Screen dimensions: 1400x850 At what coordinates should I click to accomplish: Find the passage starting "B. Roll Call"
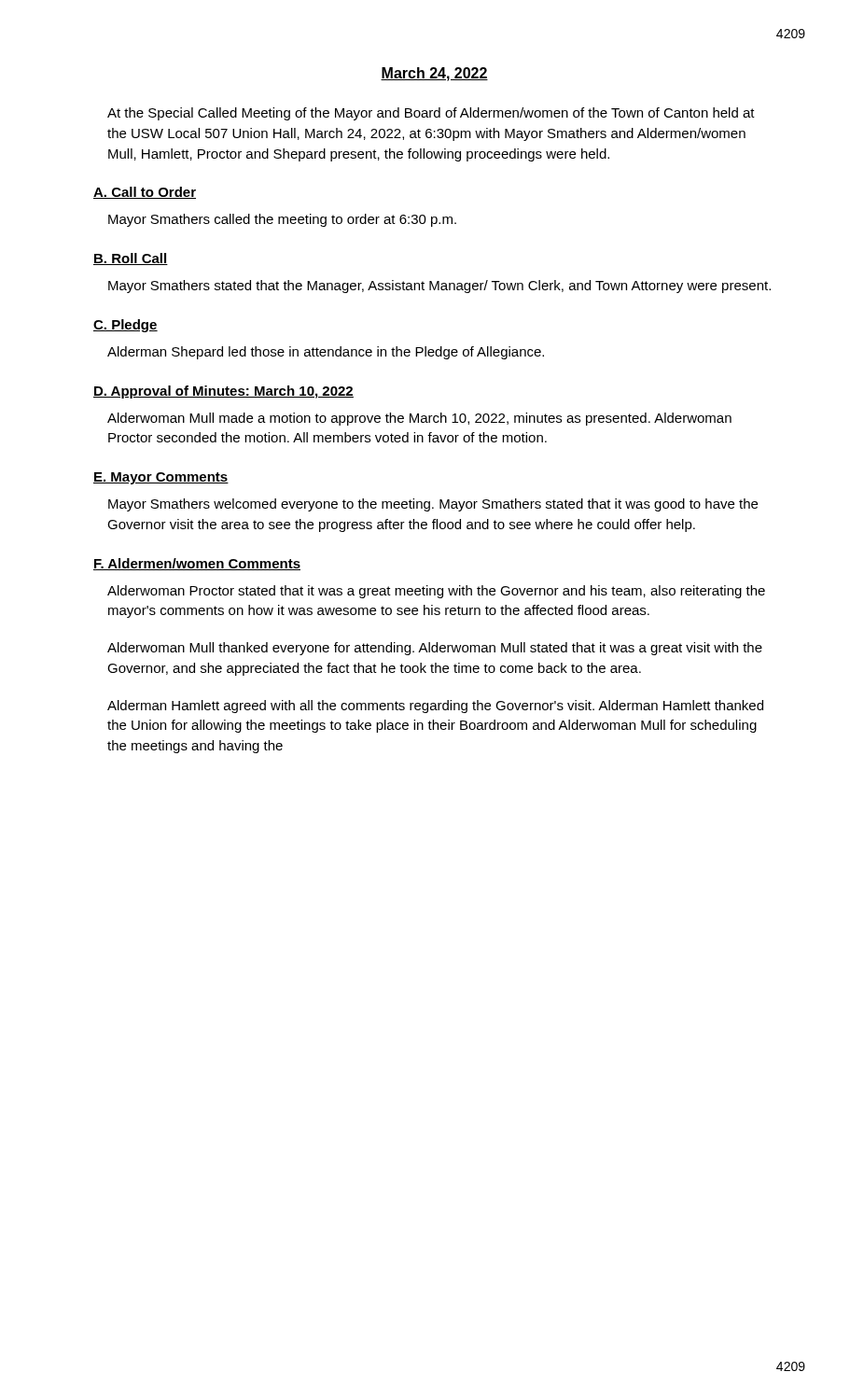[x=130, y=258]
